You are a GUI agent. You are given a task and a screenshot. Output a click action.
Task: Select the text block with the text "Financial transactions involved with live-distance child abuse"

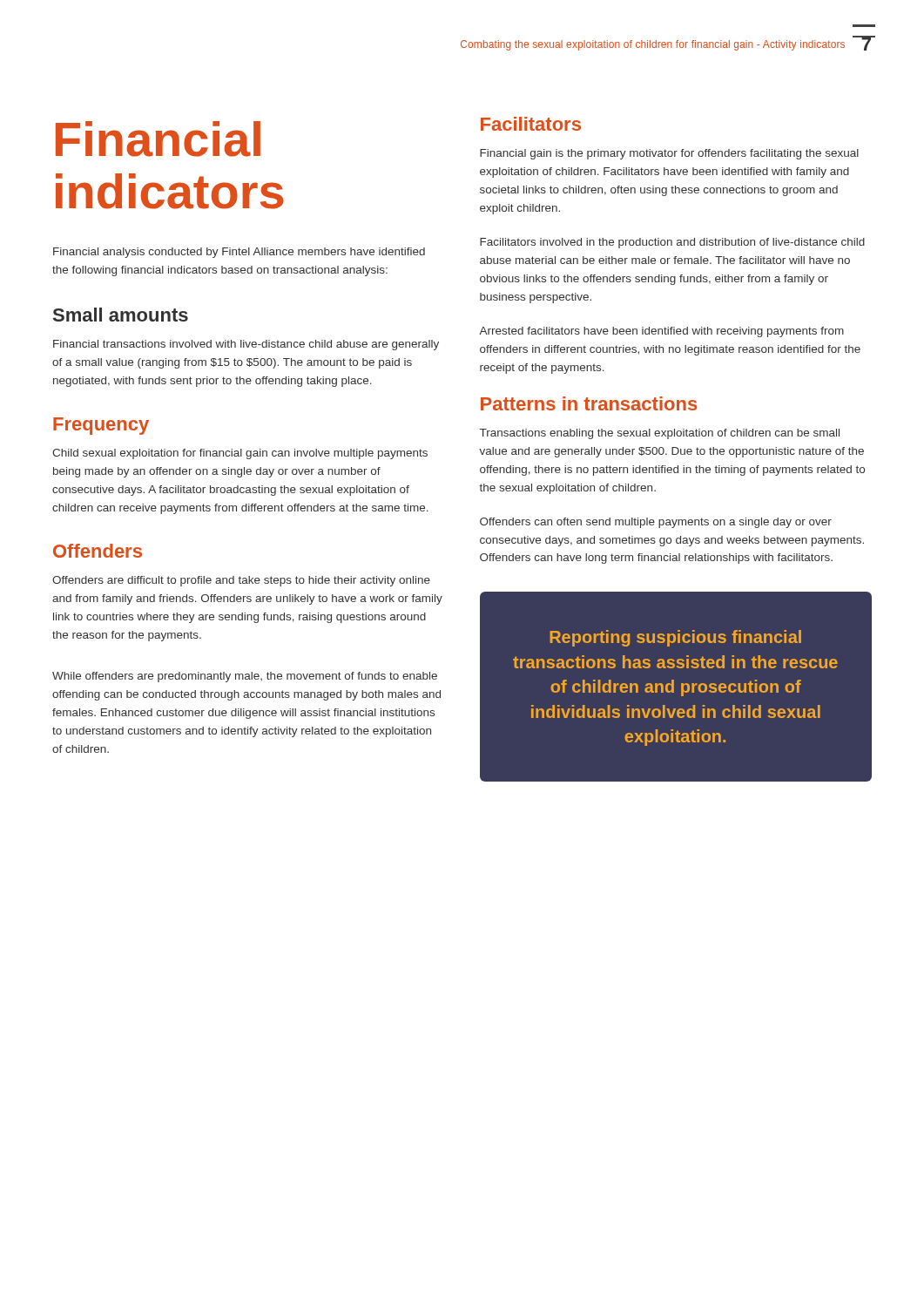point(246,362)
